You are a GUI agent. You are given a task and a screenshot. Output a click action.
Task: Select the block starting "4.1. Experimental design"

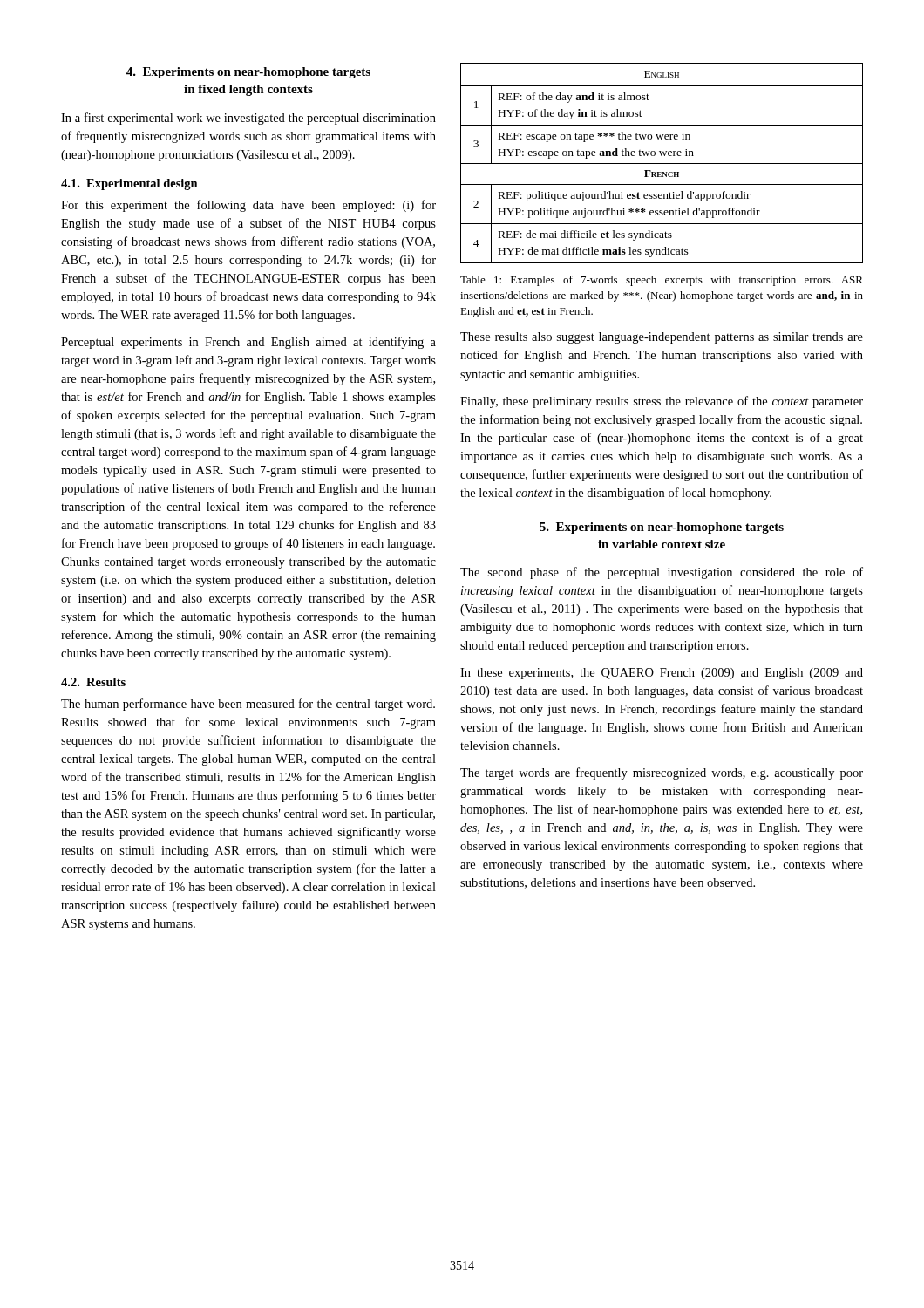coord(129,184)
